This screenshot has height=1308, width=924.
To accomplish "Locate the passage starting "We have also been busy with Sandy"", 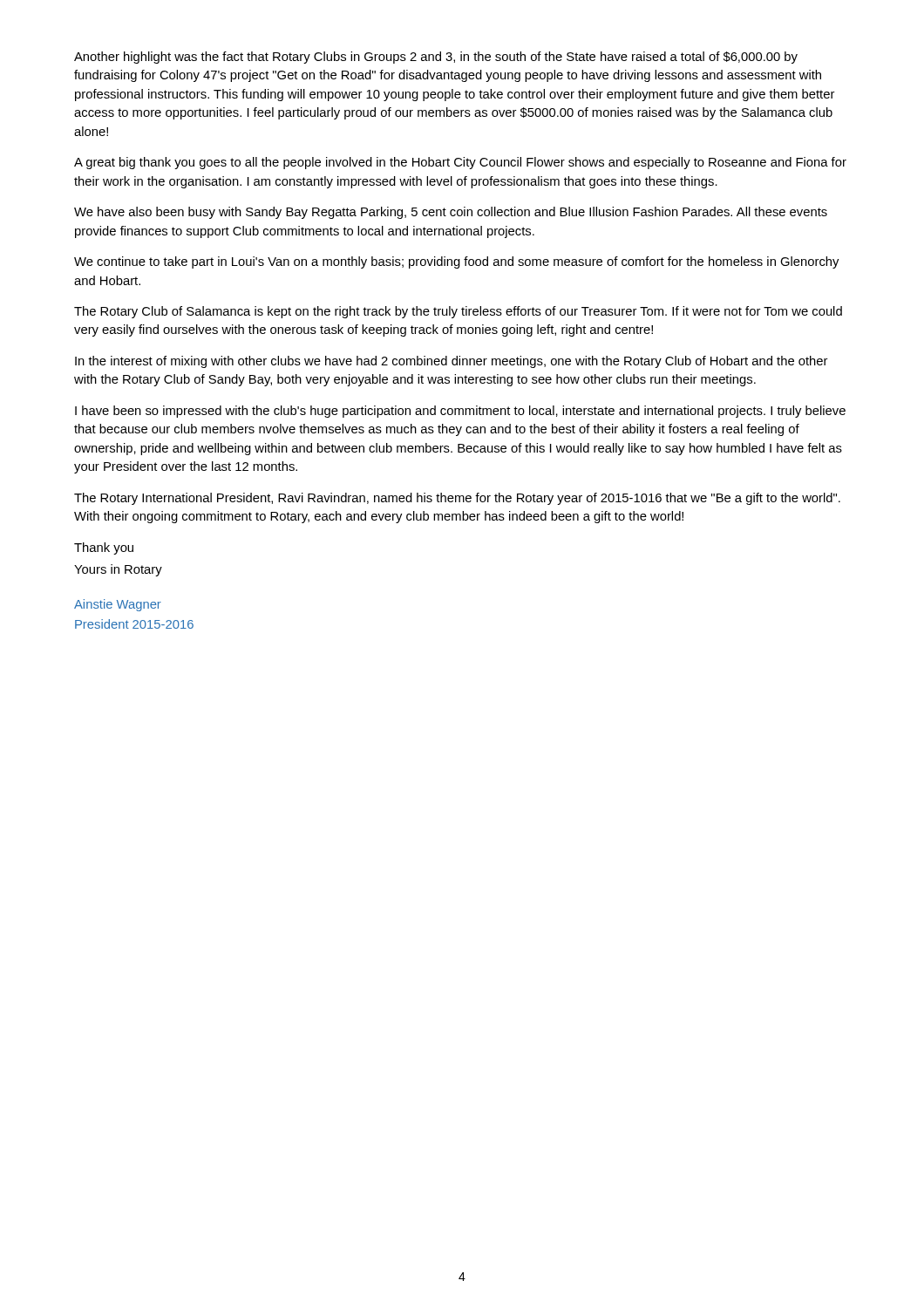I will [451, 221].
